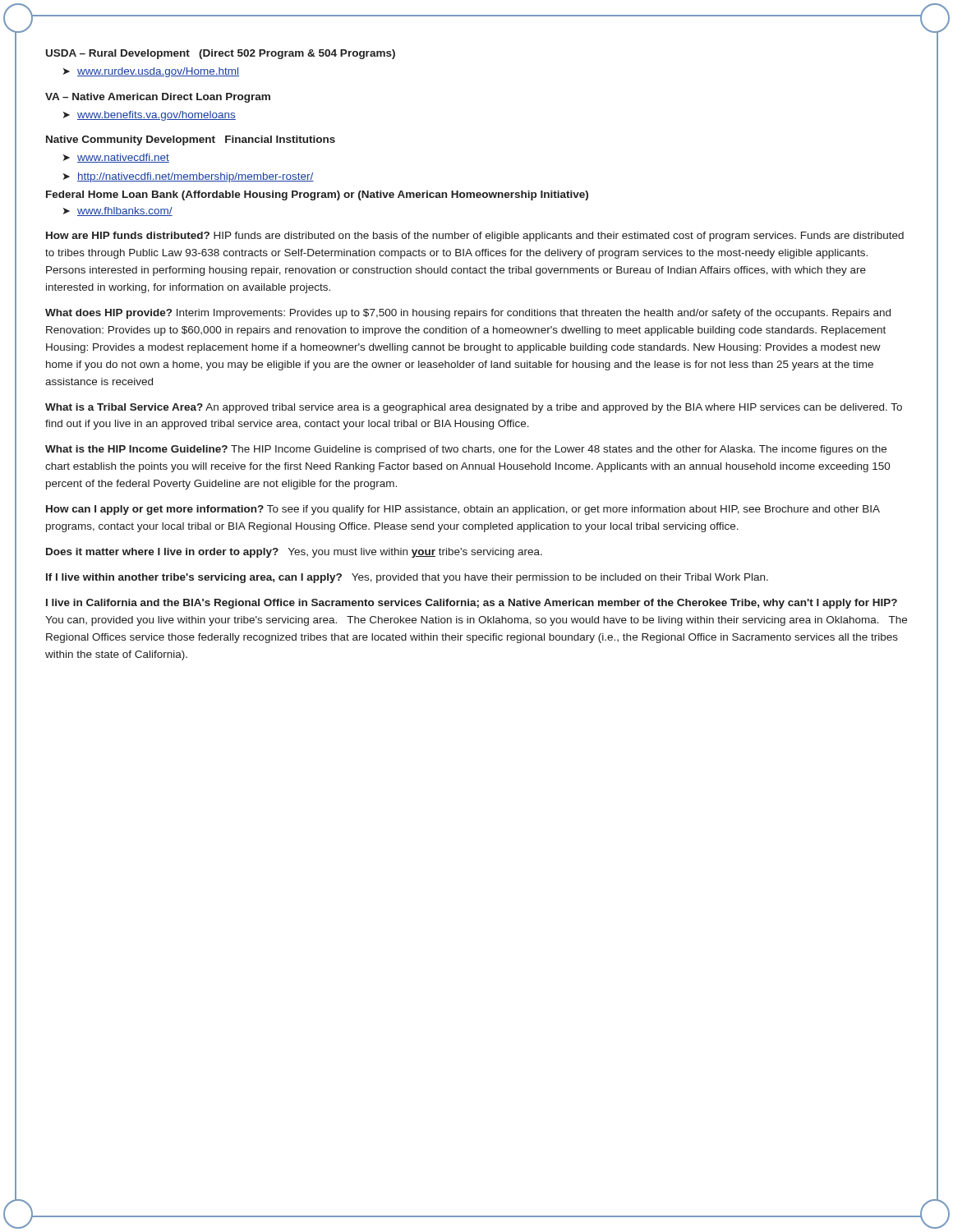This screenshot has width=953, height=1232.
Task: Point to the text block starting "I live in California and the BIA's Regional"
Action: pos(476,628)
